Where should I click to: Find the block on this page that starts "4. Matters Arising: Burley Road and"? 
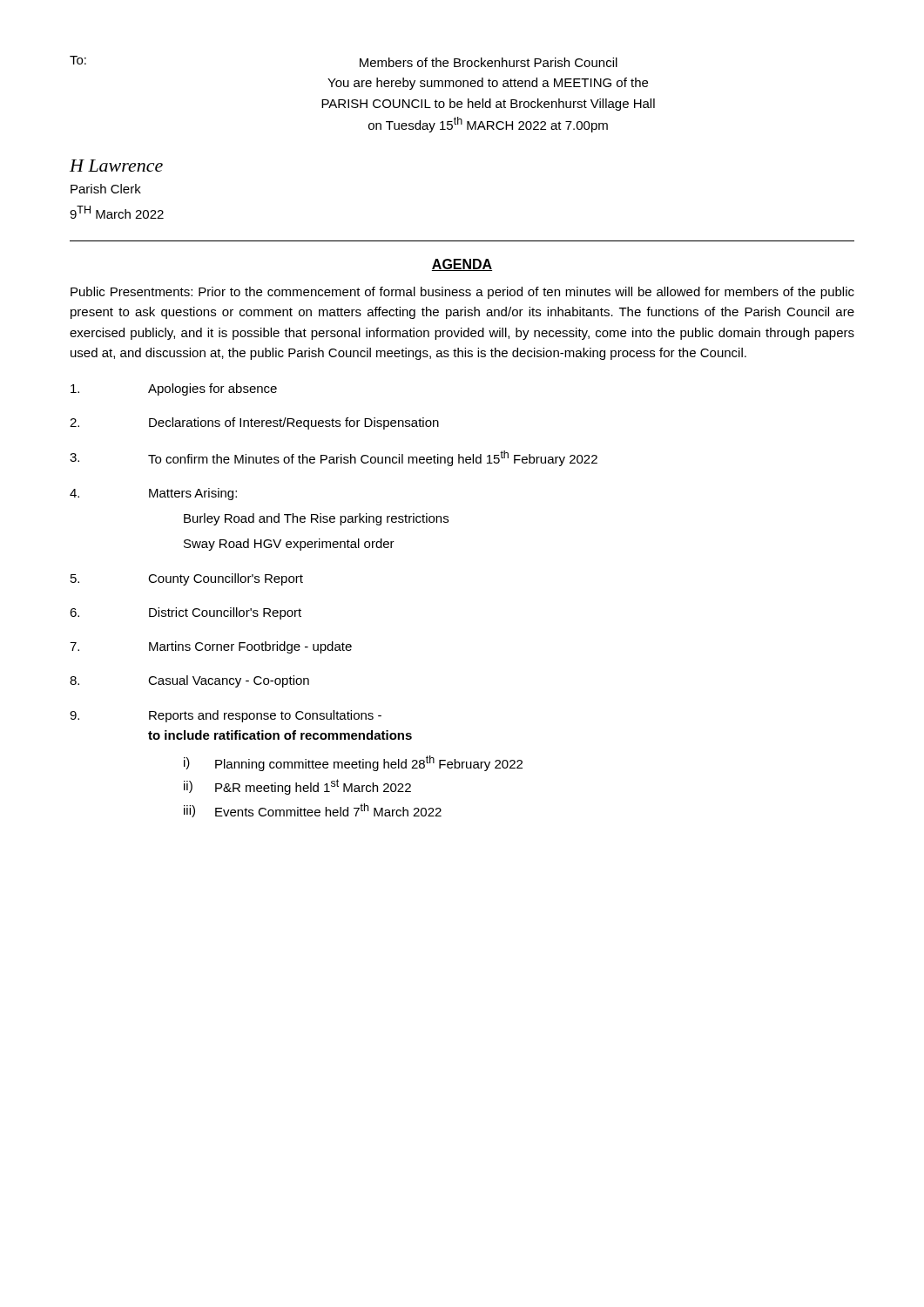[x=153, y=494]
